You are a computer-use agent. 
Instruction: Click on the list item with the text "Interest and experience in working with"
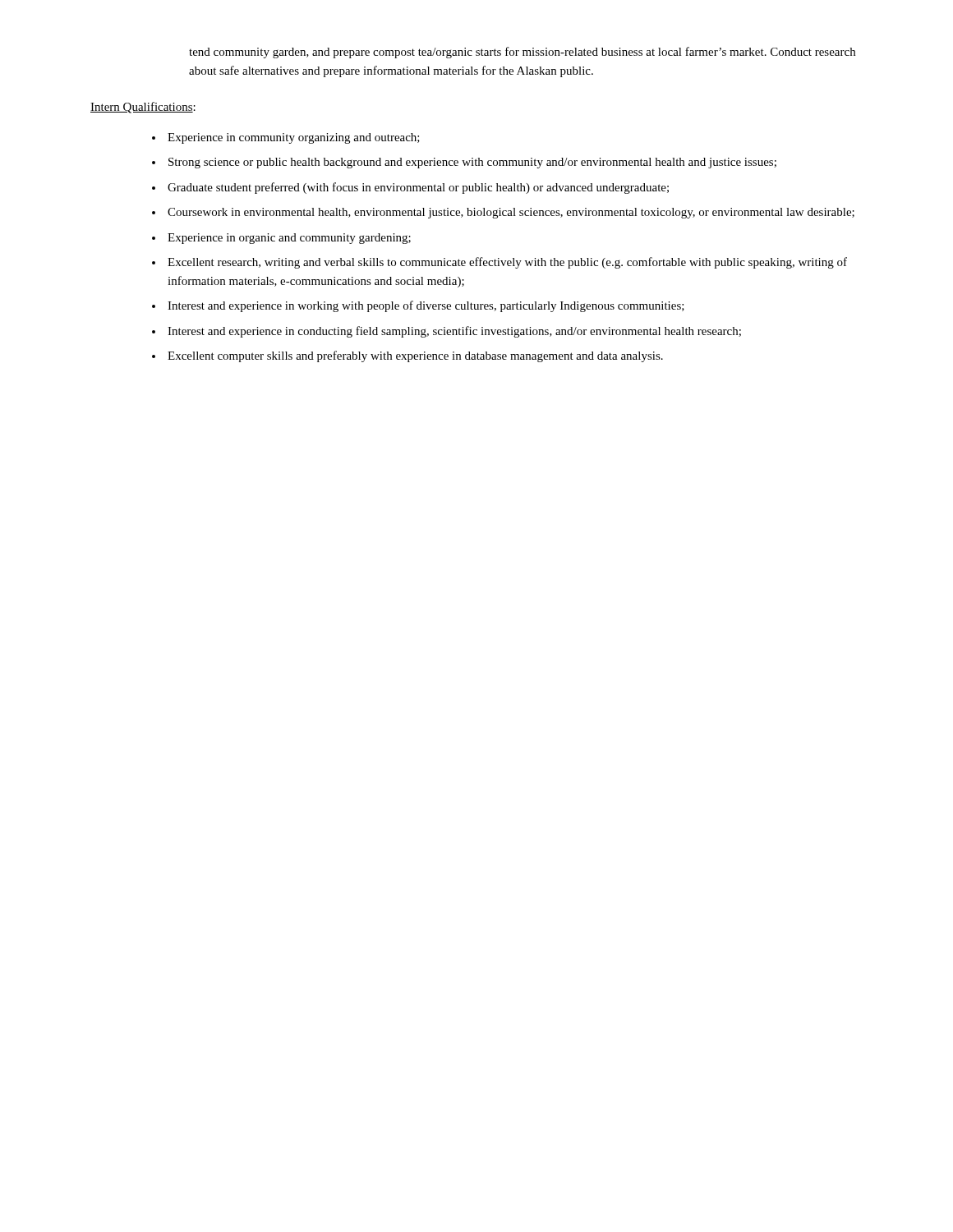coord(426,306)
